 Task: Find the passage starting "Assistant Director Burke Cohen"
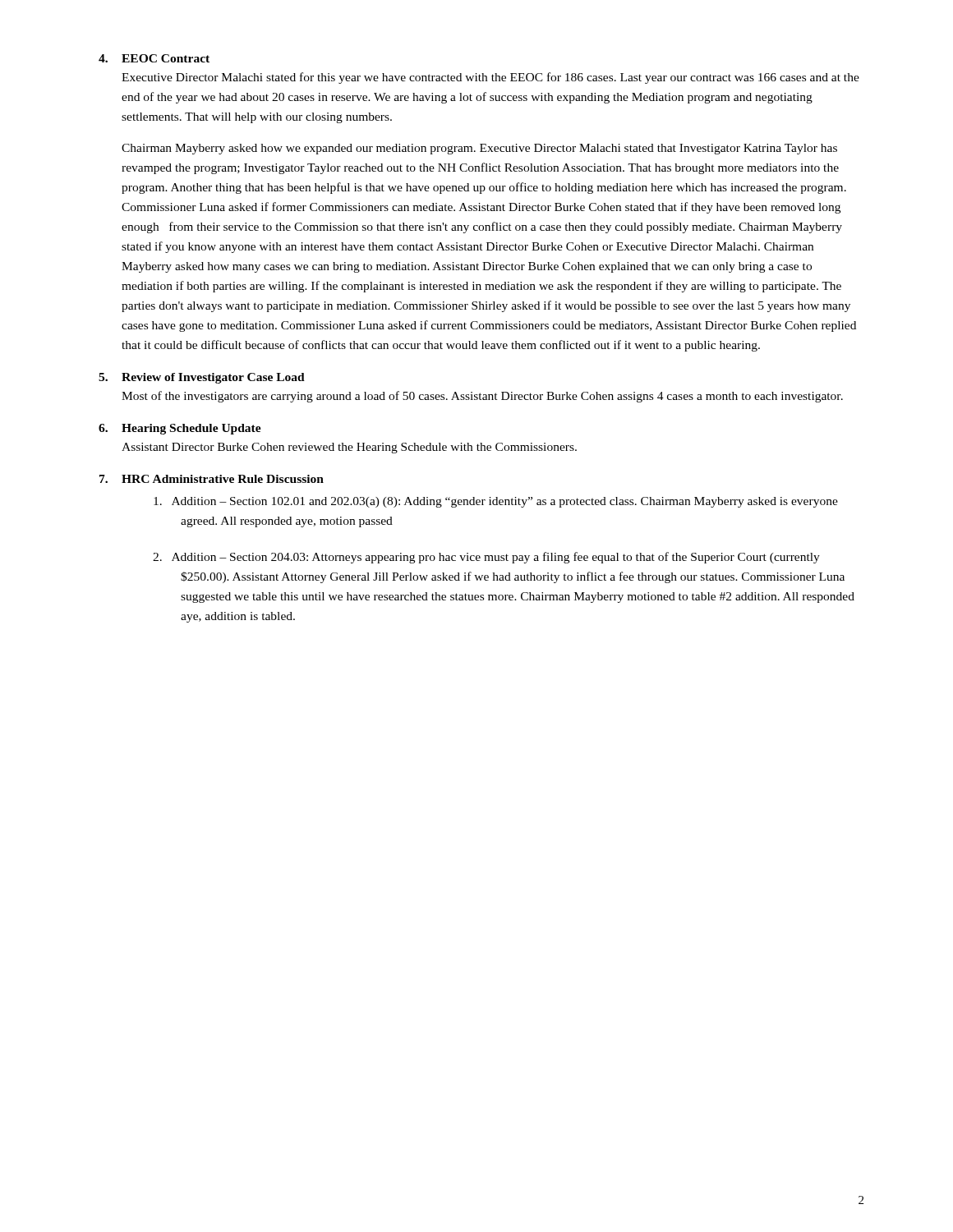(x=350, y=447)
